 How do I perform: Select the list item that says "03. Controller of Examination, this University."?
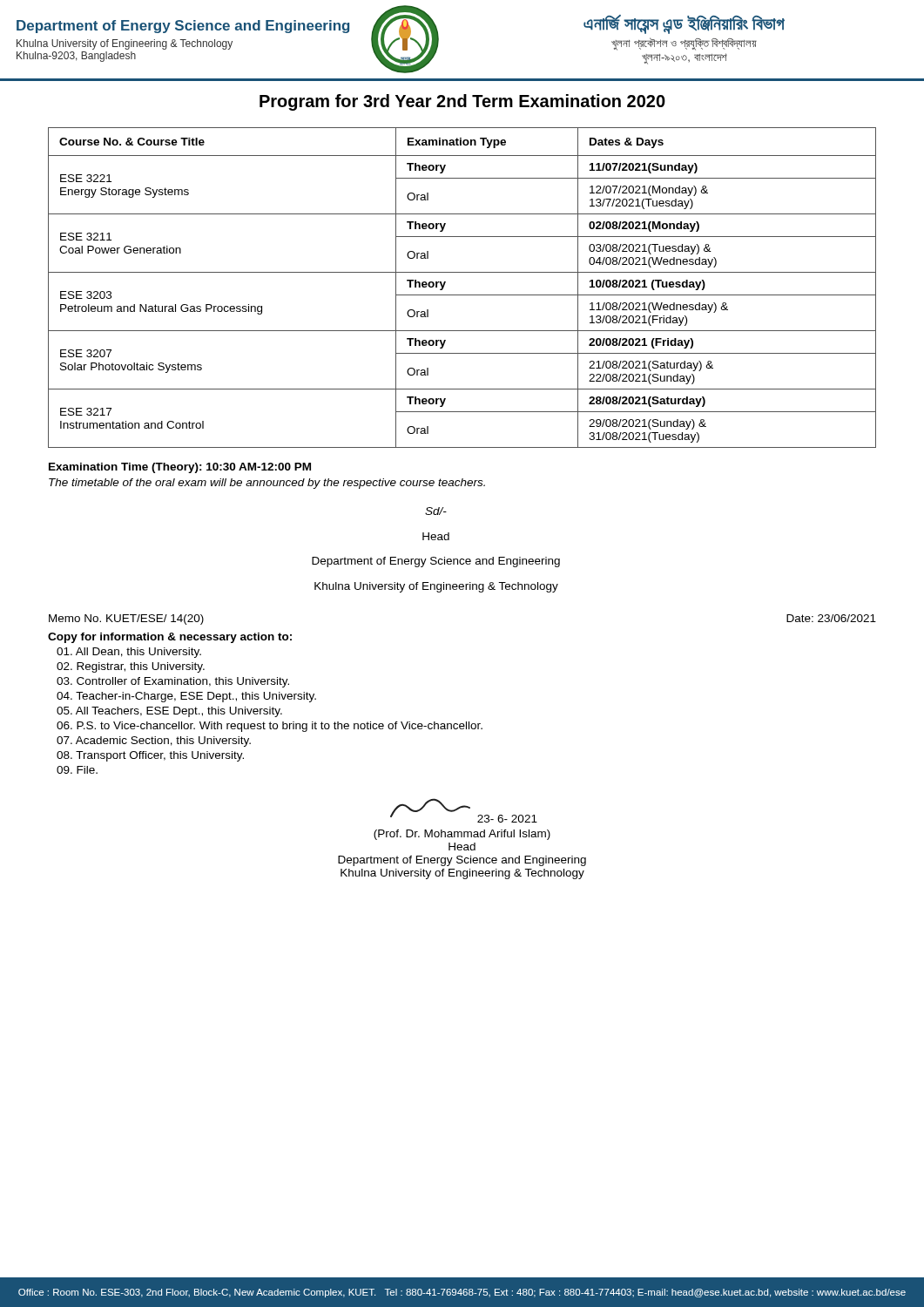pos(173,682)
